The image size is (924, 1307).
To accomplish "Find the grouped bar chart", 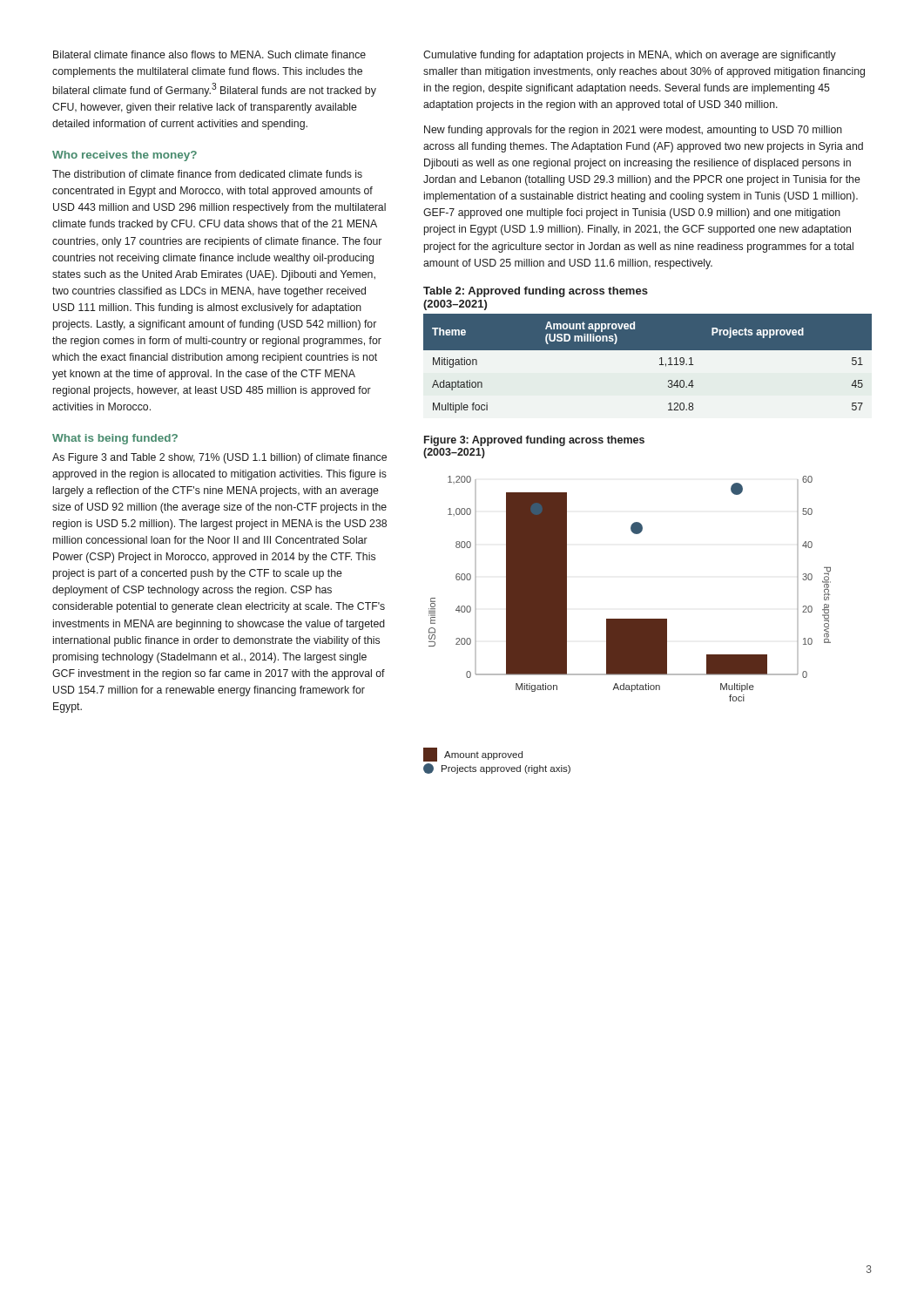I will click(x=647, y=603).
